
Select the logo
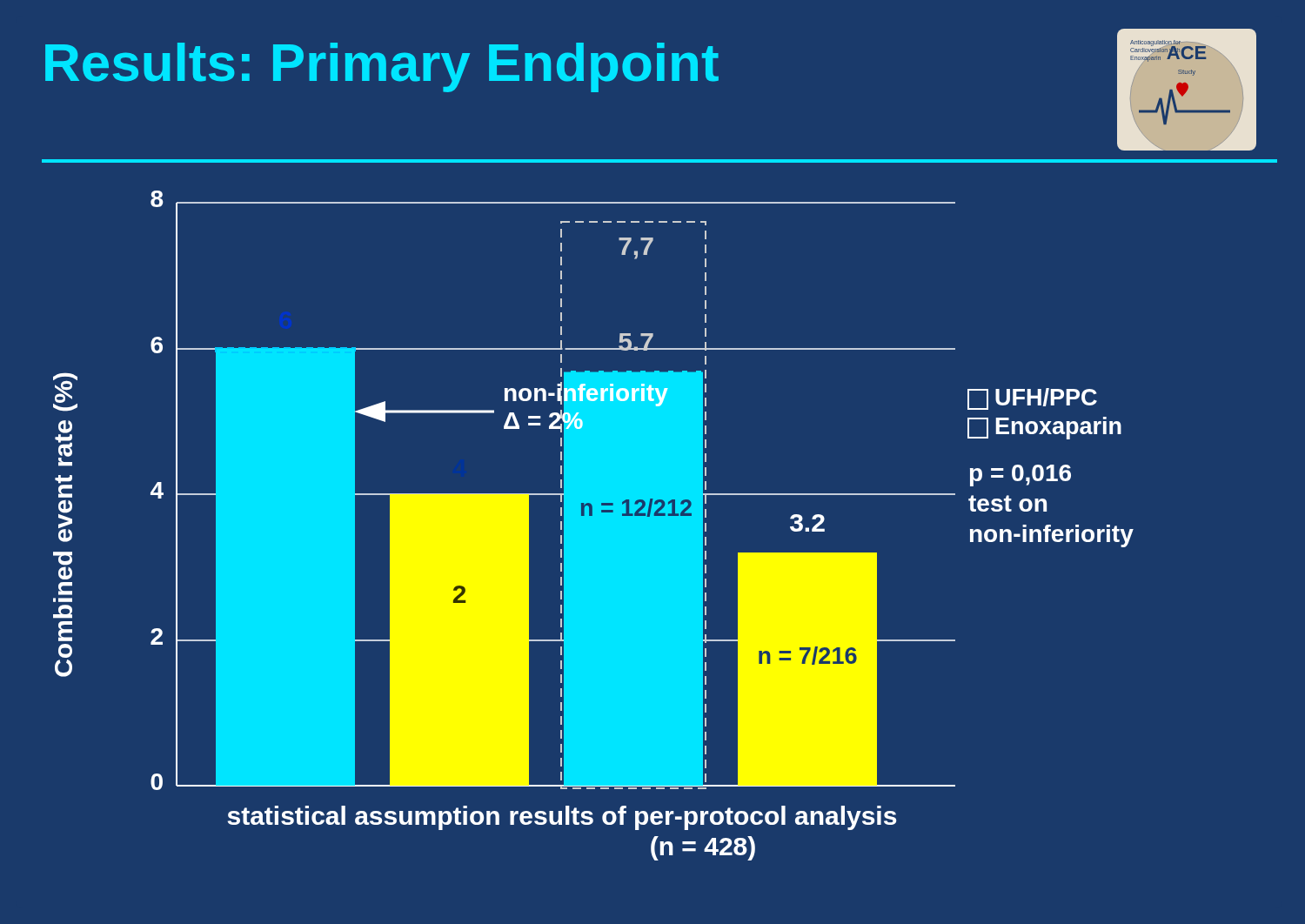click(1187, 90)
